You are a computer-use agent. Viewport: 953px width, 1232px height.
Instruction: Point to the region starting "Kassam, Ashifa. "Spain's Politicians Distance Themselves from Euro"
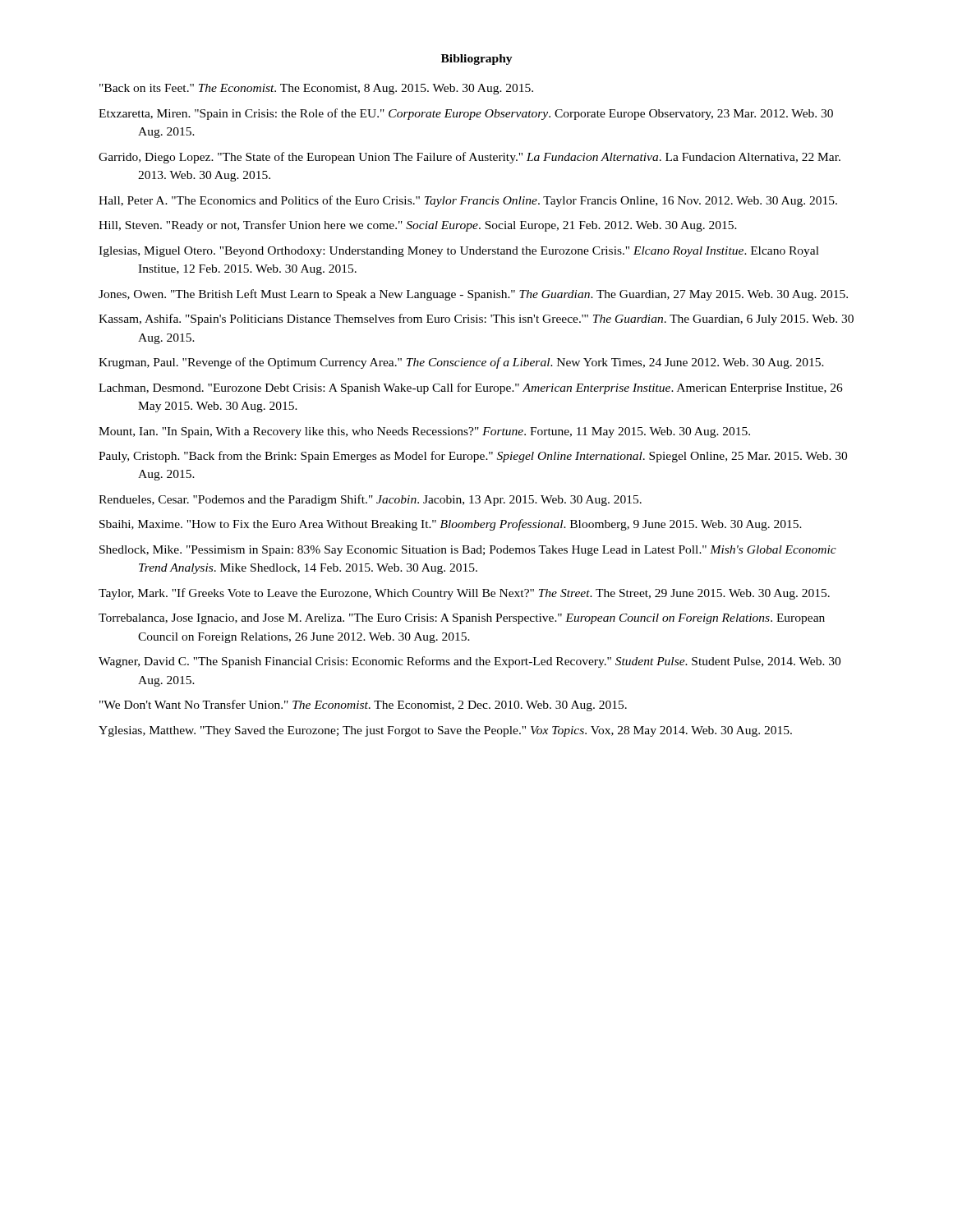476,328
